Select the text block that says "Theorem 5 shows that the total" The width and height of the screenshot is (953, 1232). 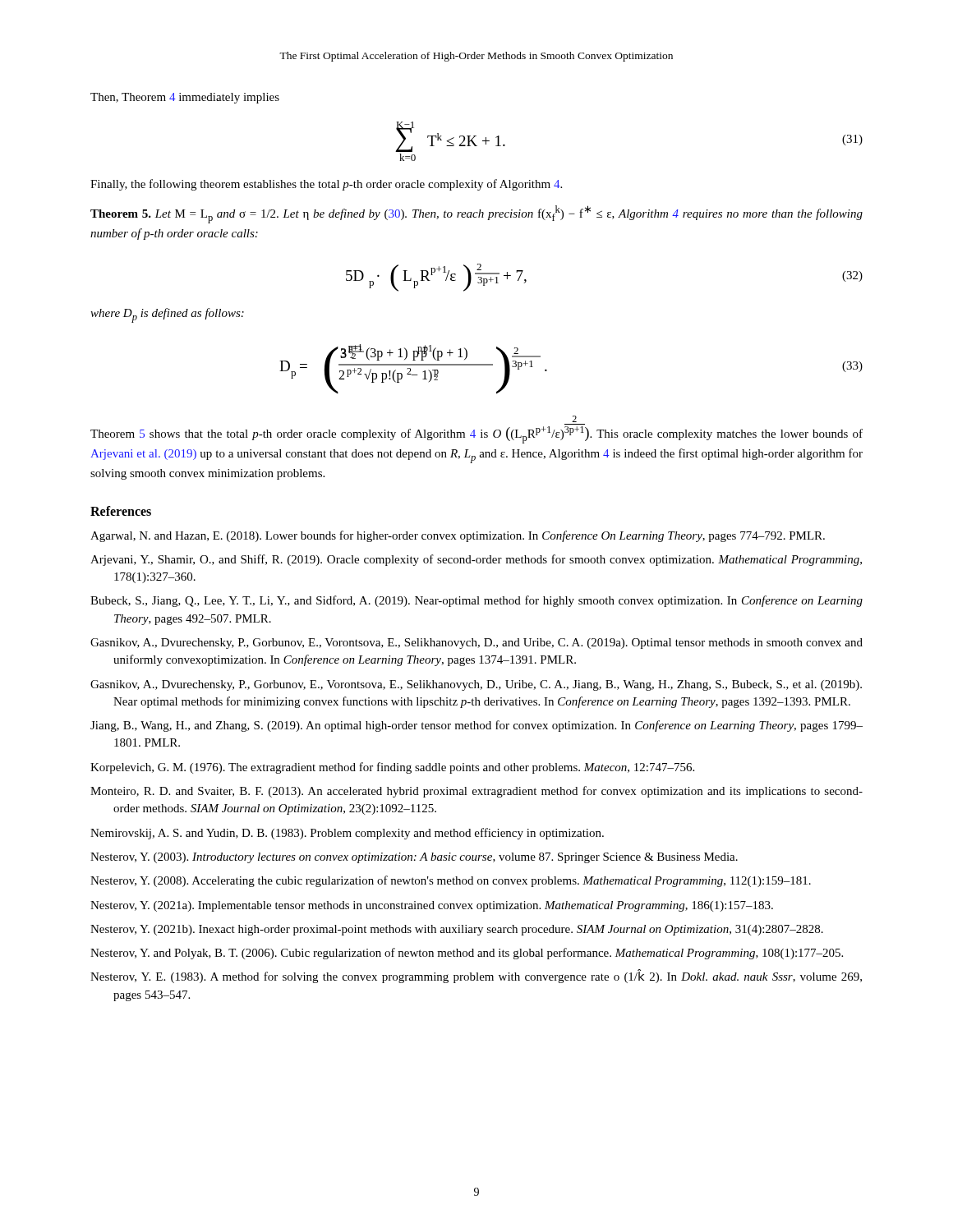(476, 447)
